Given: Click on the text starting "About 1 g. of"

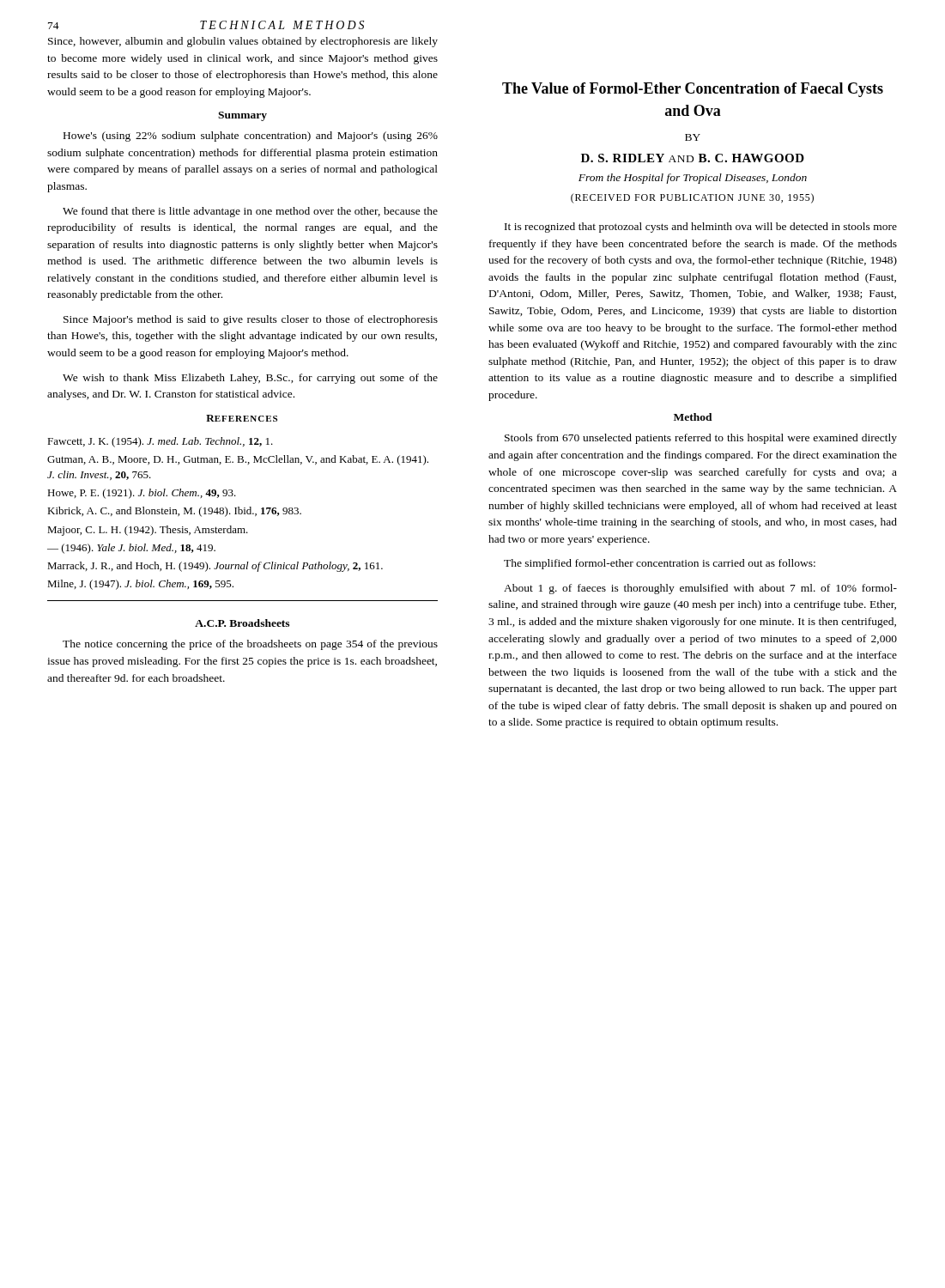Looking at the screenshot, I should tap(693, 655).
